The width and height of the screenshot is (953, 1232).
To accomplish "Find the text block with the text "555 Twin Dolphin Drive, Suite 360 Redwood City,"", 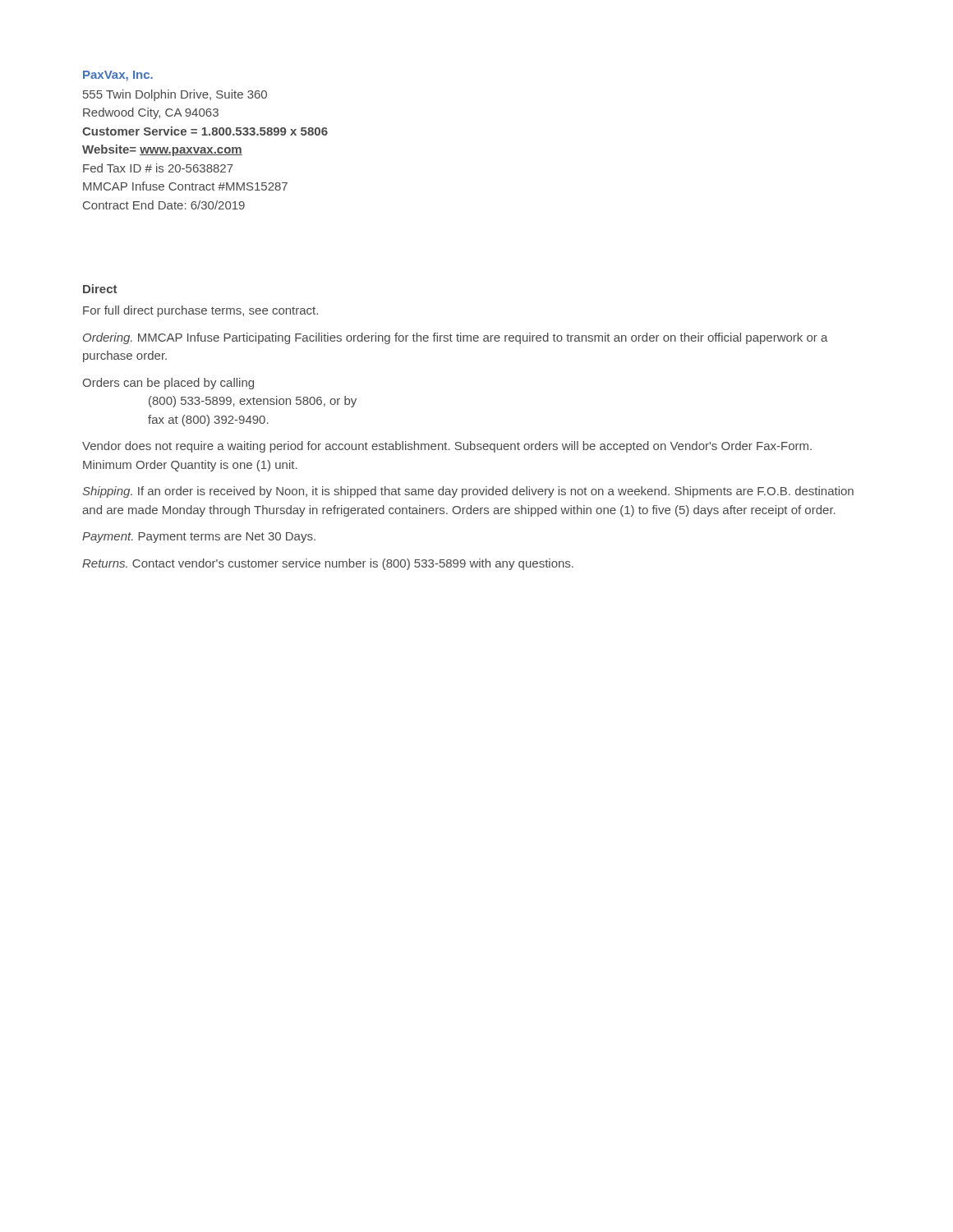I will pos(175,95).
